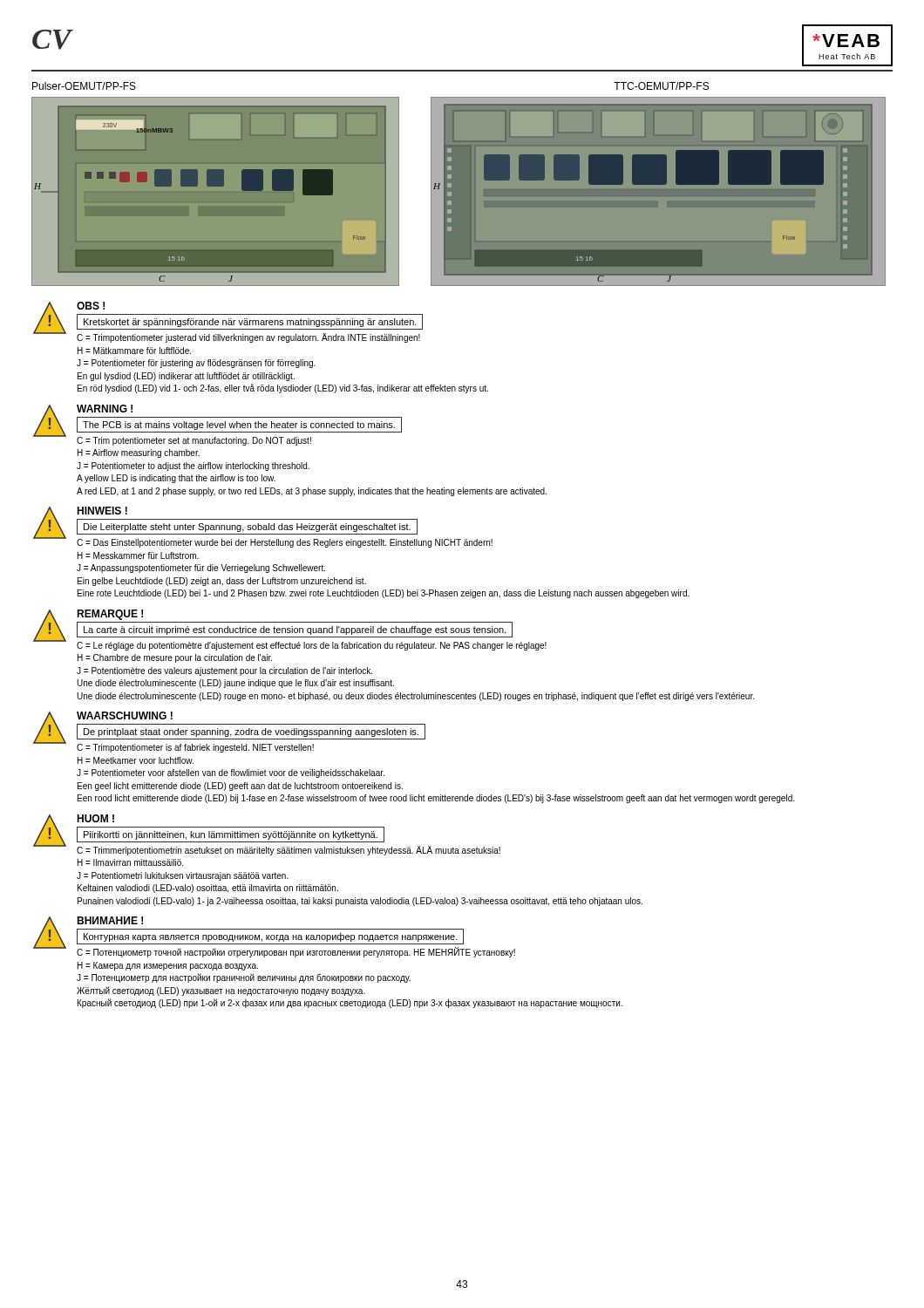Point to "ВНИМАНИЕ !"

coord(110,921)
